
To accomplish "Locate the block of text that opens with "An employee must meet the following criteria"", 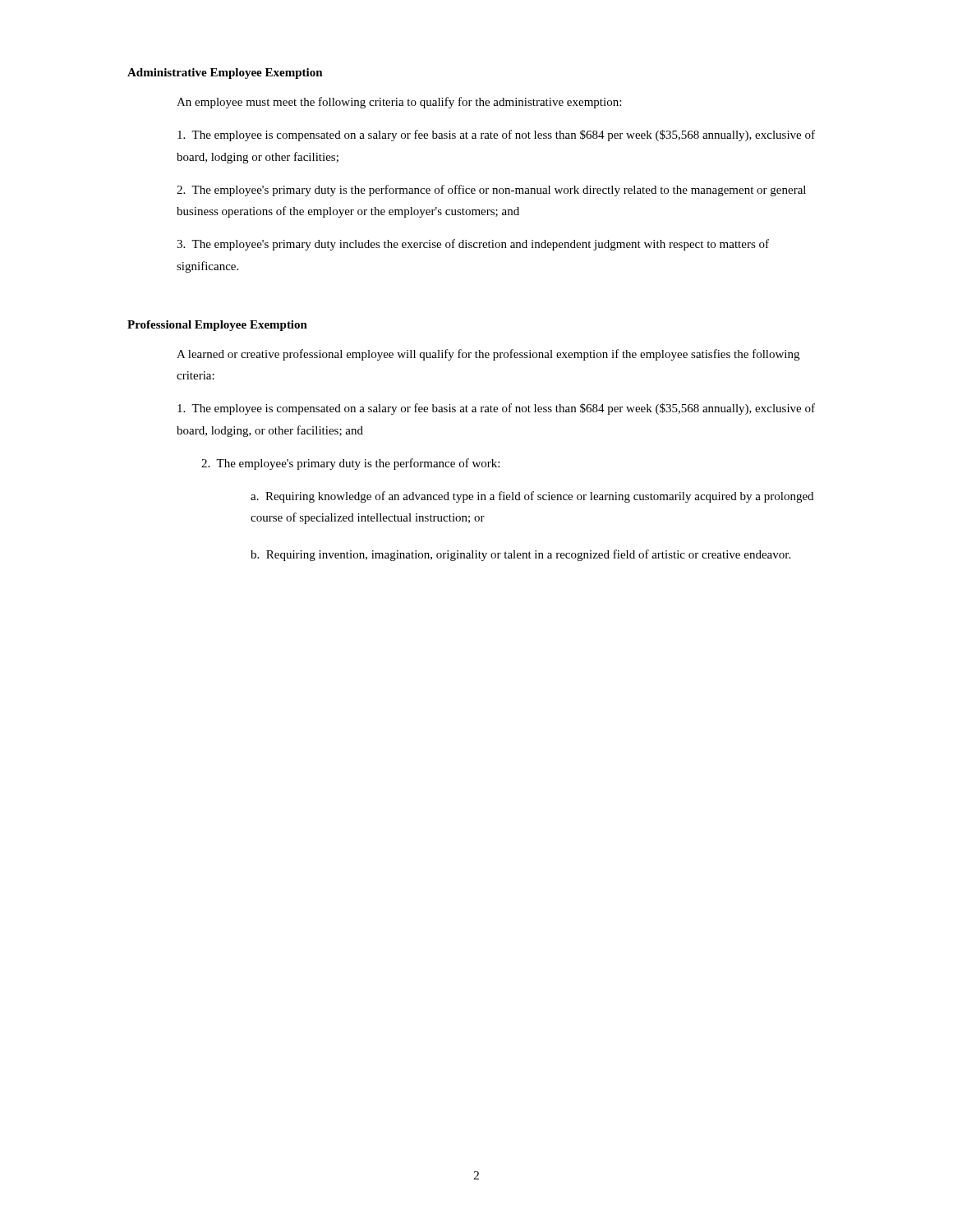I will click(399, 102).
